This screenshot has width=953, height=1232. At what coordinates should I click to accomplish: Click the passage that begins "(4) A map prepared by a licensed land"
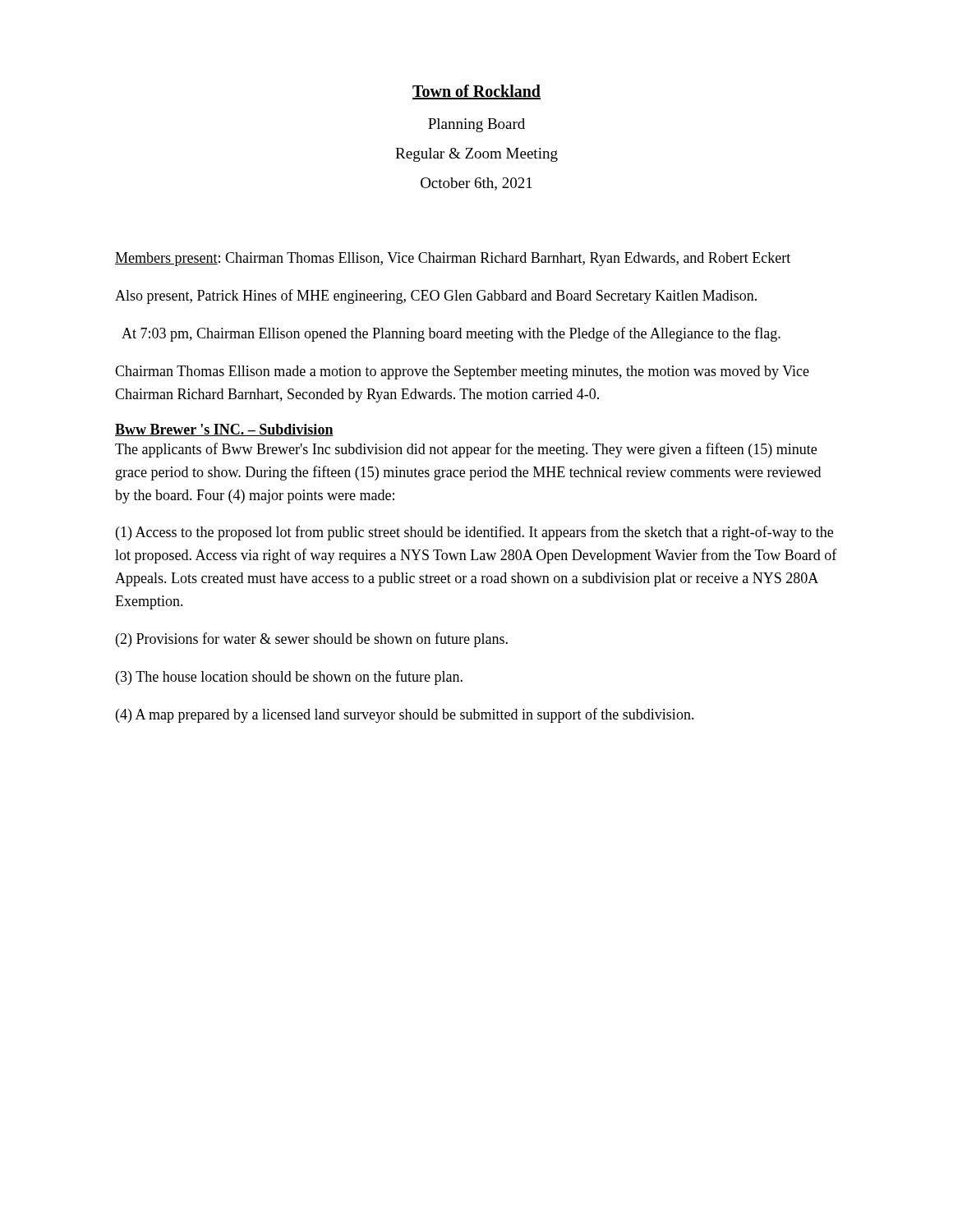(x=405, y=714)
